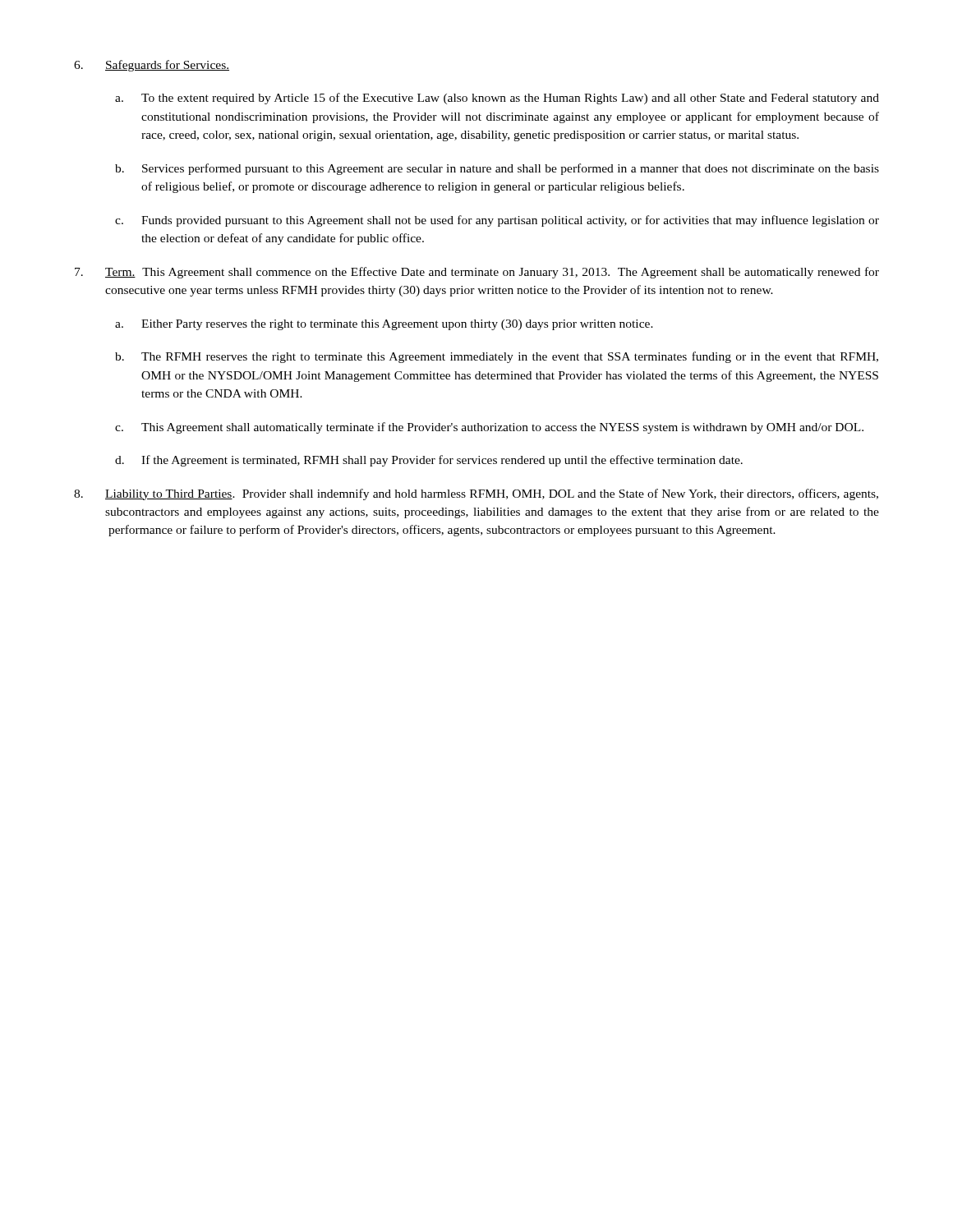Image resolution: width=953 pixels, height=1232 pixels.
Task: Select the list item that says "6. Safeguards for"
Action: 152,66
